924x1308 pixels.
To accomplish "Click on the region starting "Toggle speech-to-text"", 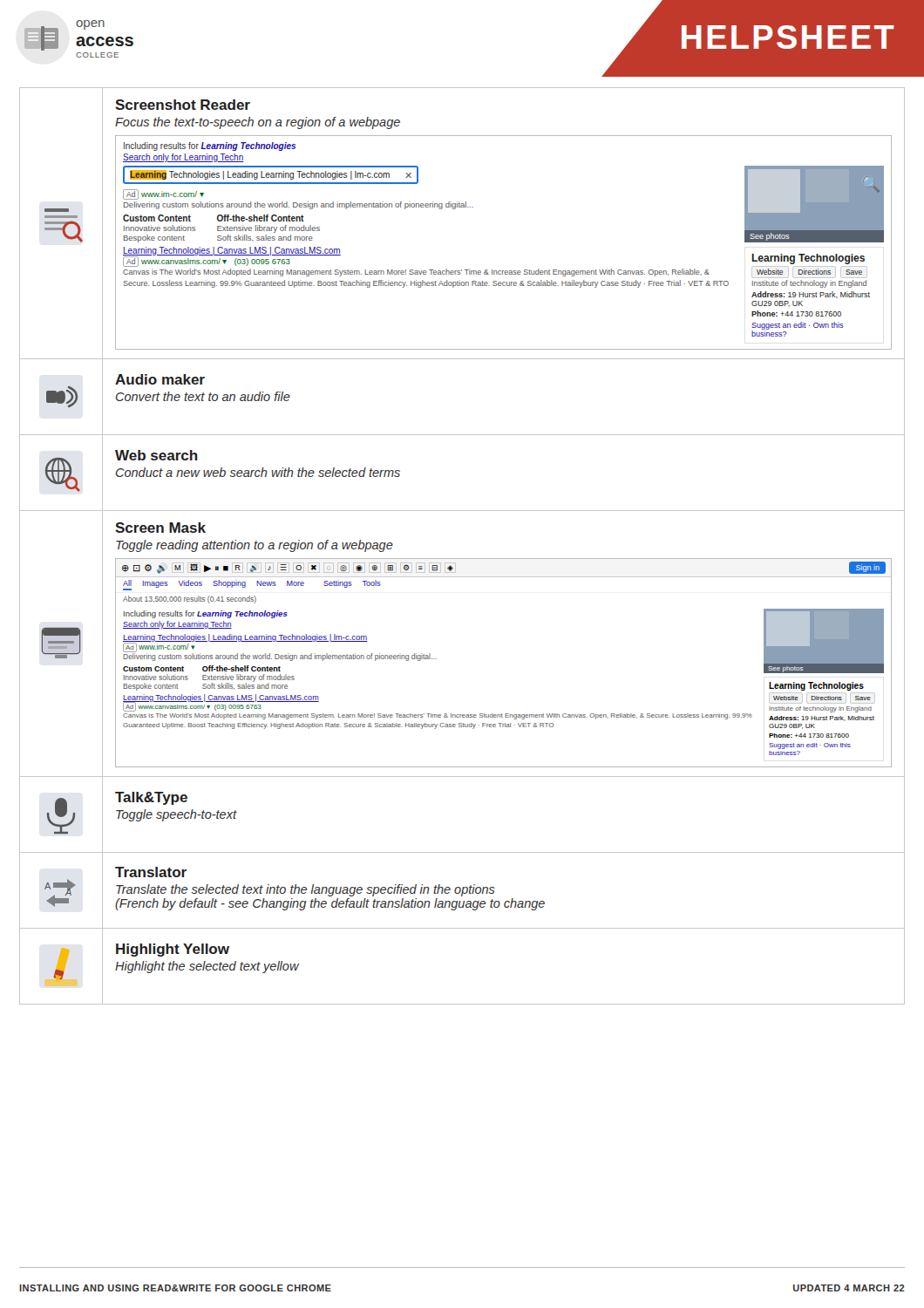I will (176, 814).
